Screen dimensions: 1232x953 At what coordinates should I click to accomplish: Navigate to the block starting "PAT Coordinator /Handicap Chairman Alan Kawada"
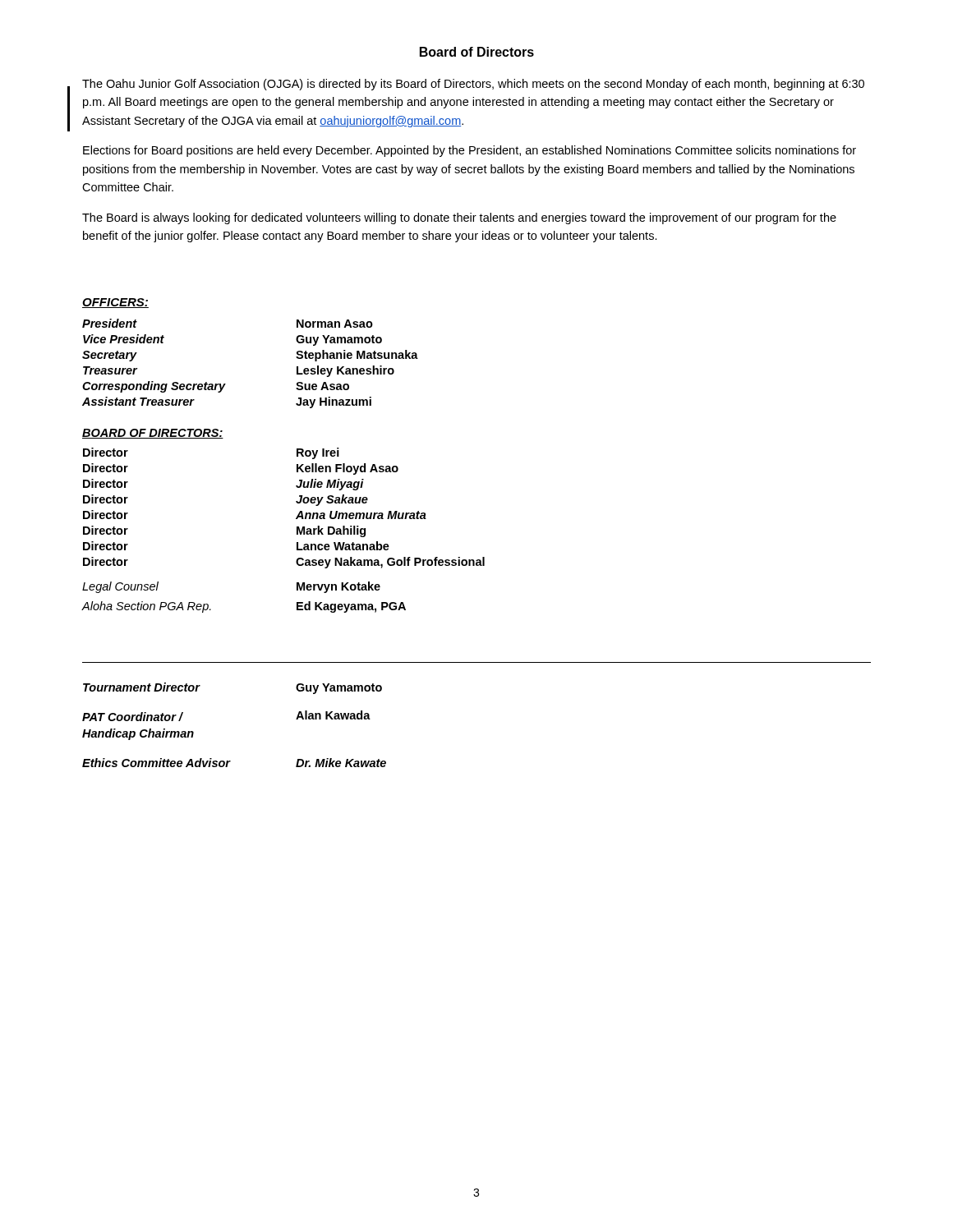[x=134, y=716]
